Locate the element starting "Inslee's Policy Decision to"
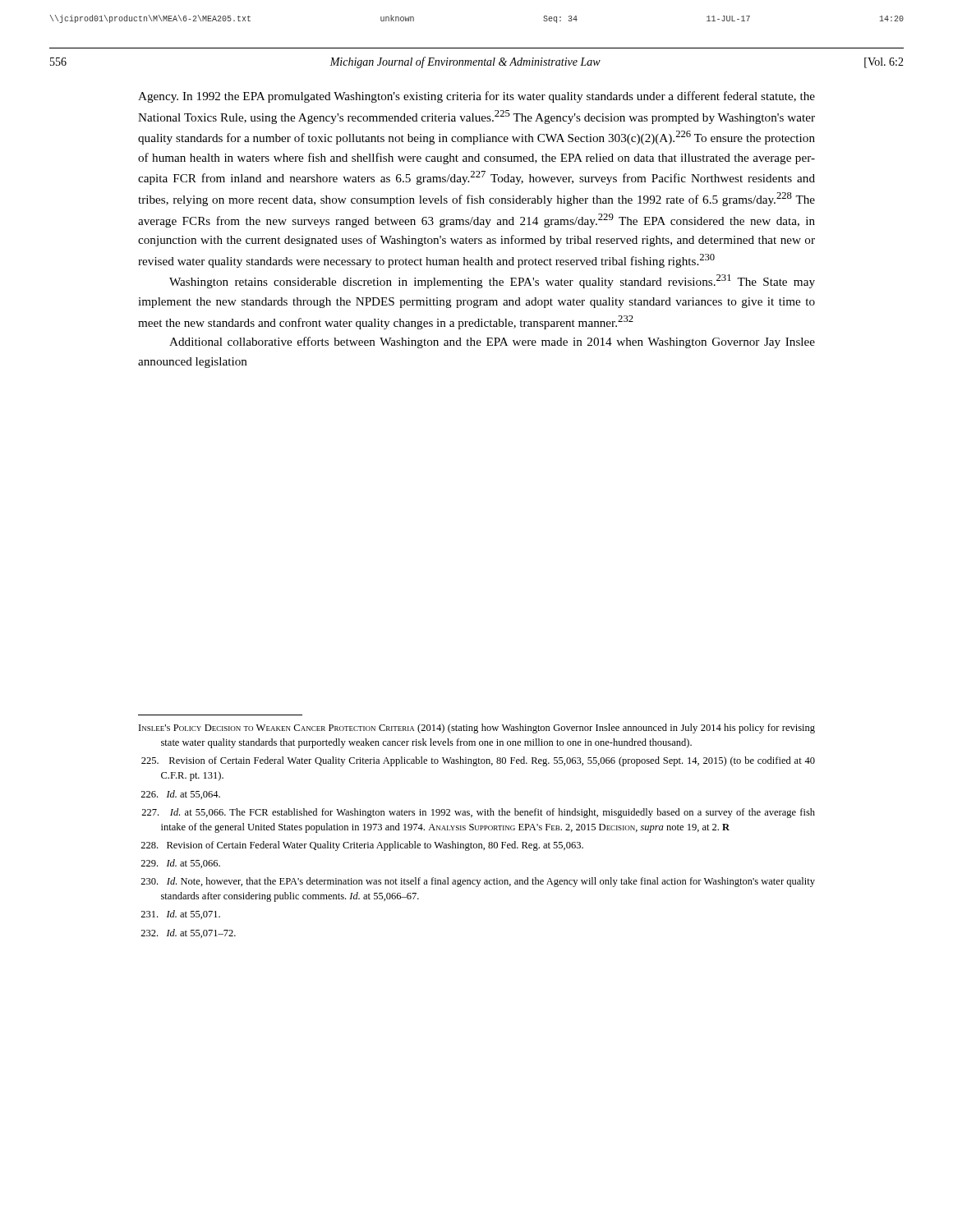Image resolution: width=953 pixels, height=1232 pixels. point(476,735)
